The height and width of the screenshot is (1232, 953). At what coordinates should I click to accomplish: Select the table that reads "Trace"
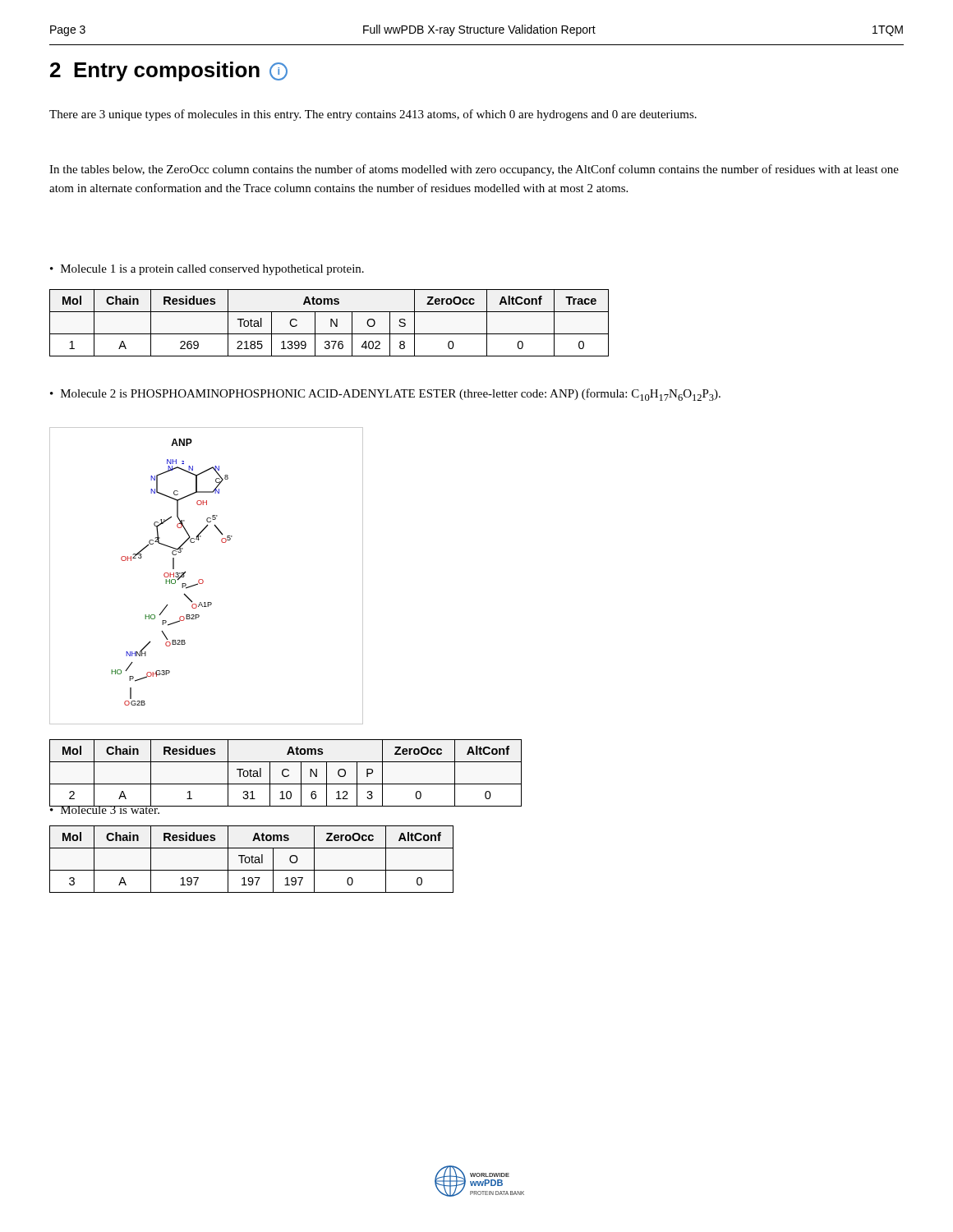(329, 323)
